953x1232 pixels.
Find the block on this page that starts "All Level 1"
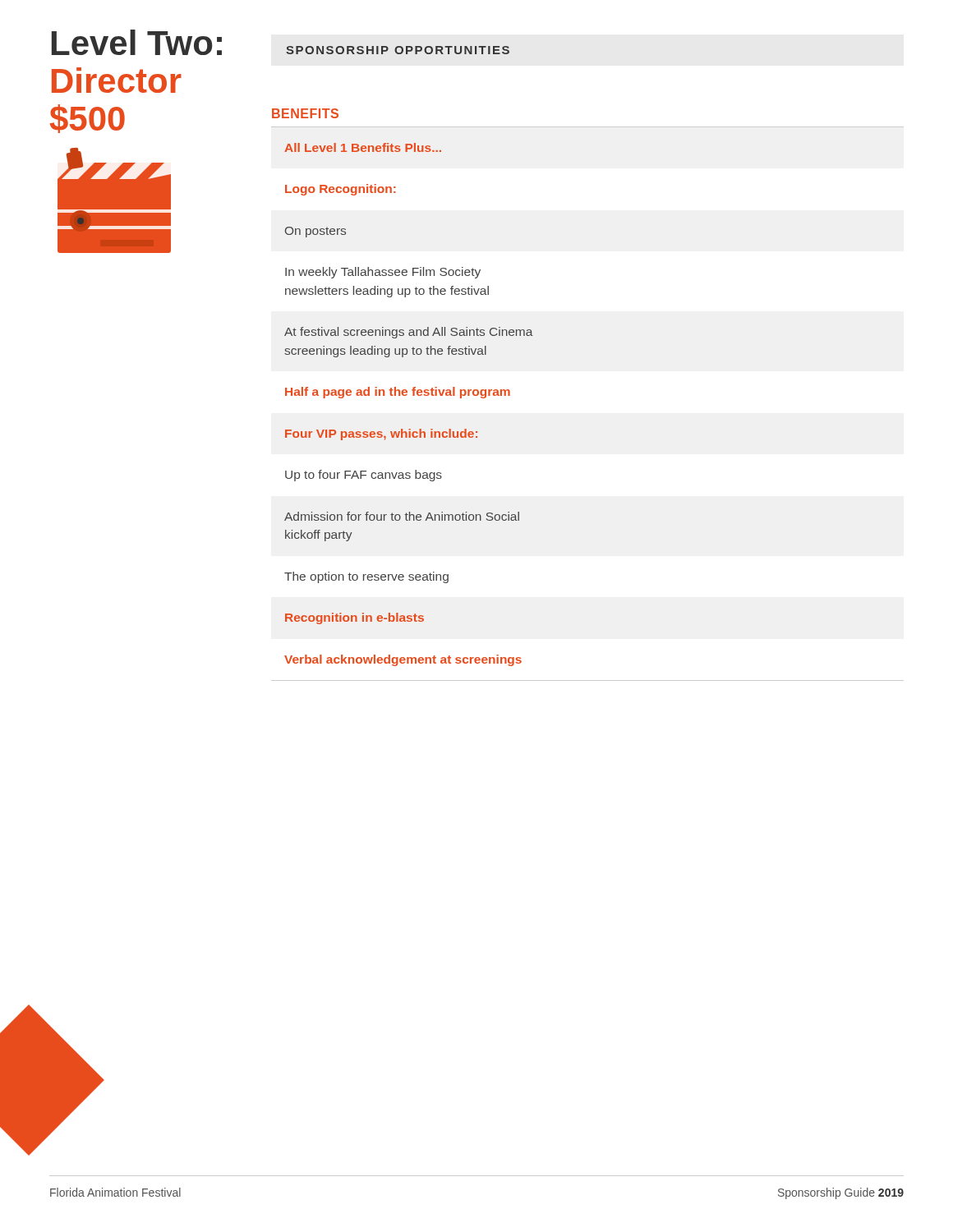tap(363, 147)
